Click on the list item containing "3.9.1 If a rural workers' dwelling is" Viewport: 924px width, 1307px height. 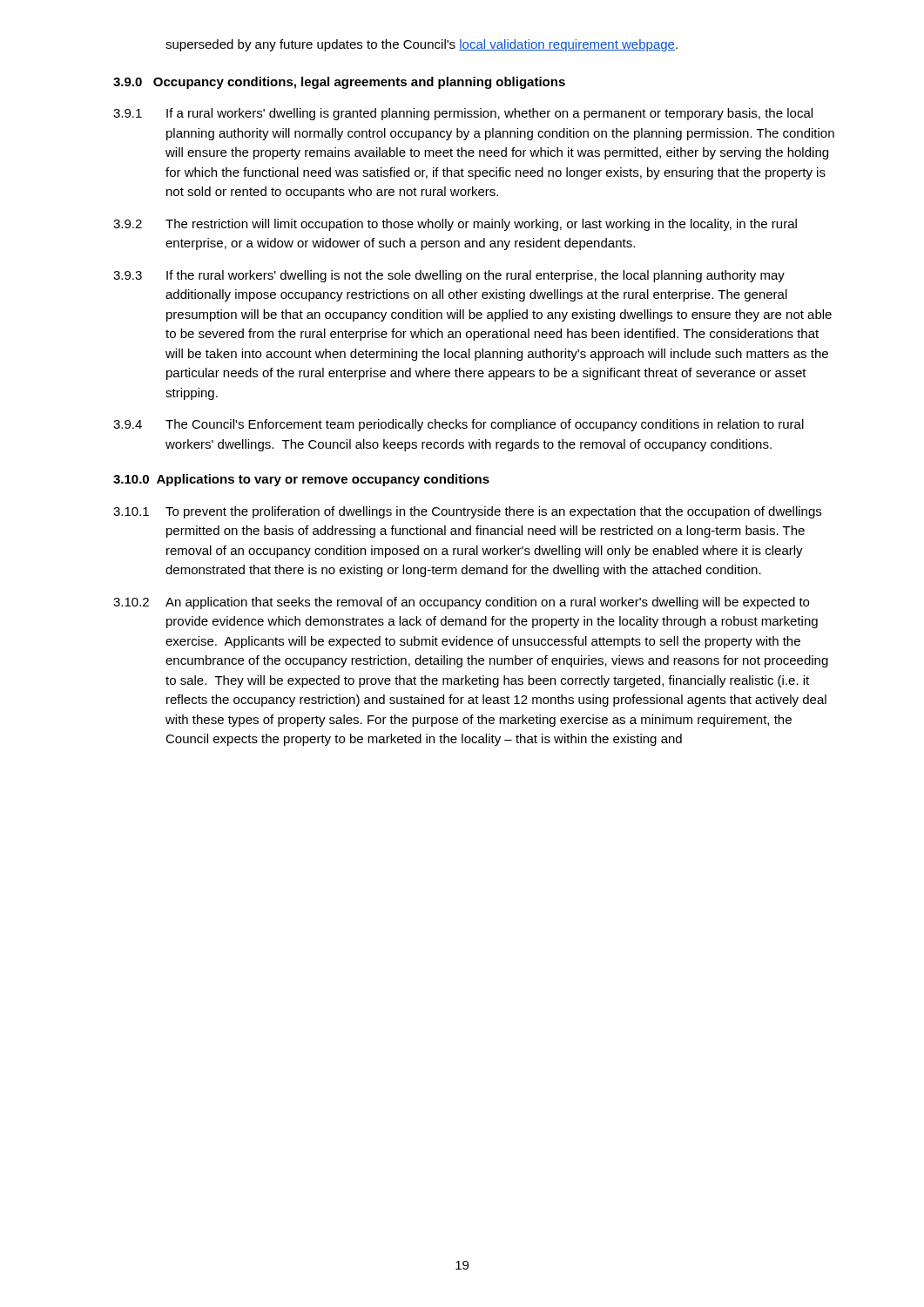[x=475, y=153]
